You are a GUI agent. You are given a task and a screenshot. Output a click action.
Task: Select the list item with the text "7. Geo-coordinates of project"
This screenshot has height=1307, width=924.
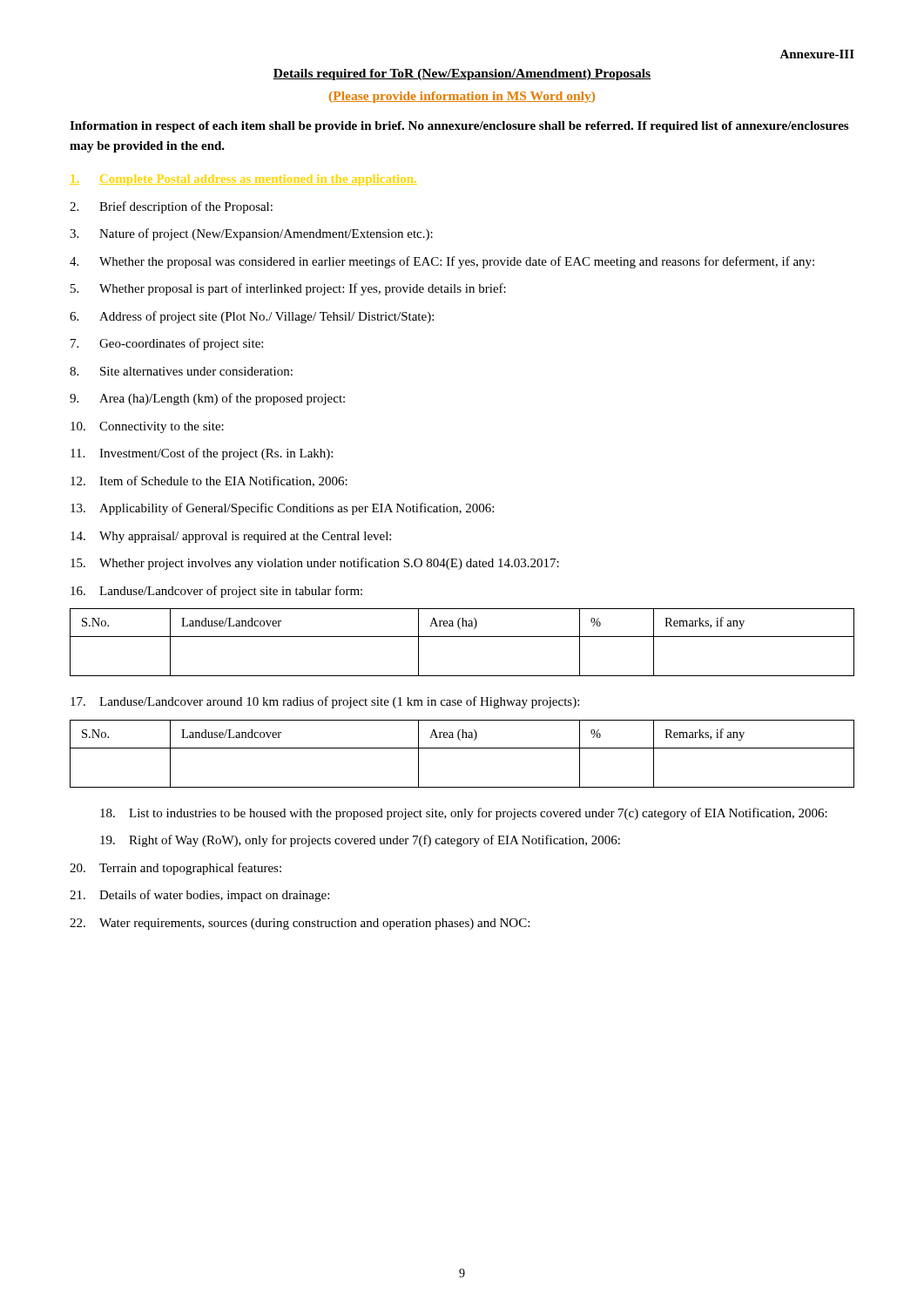coord(167,344)
